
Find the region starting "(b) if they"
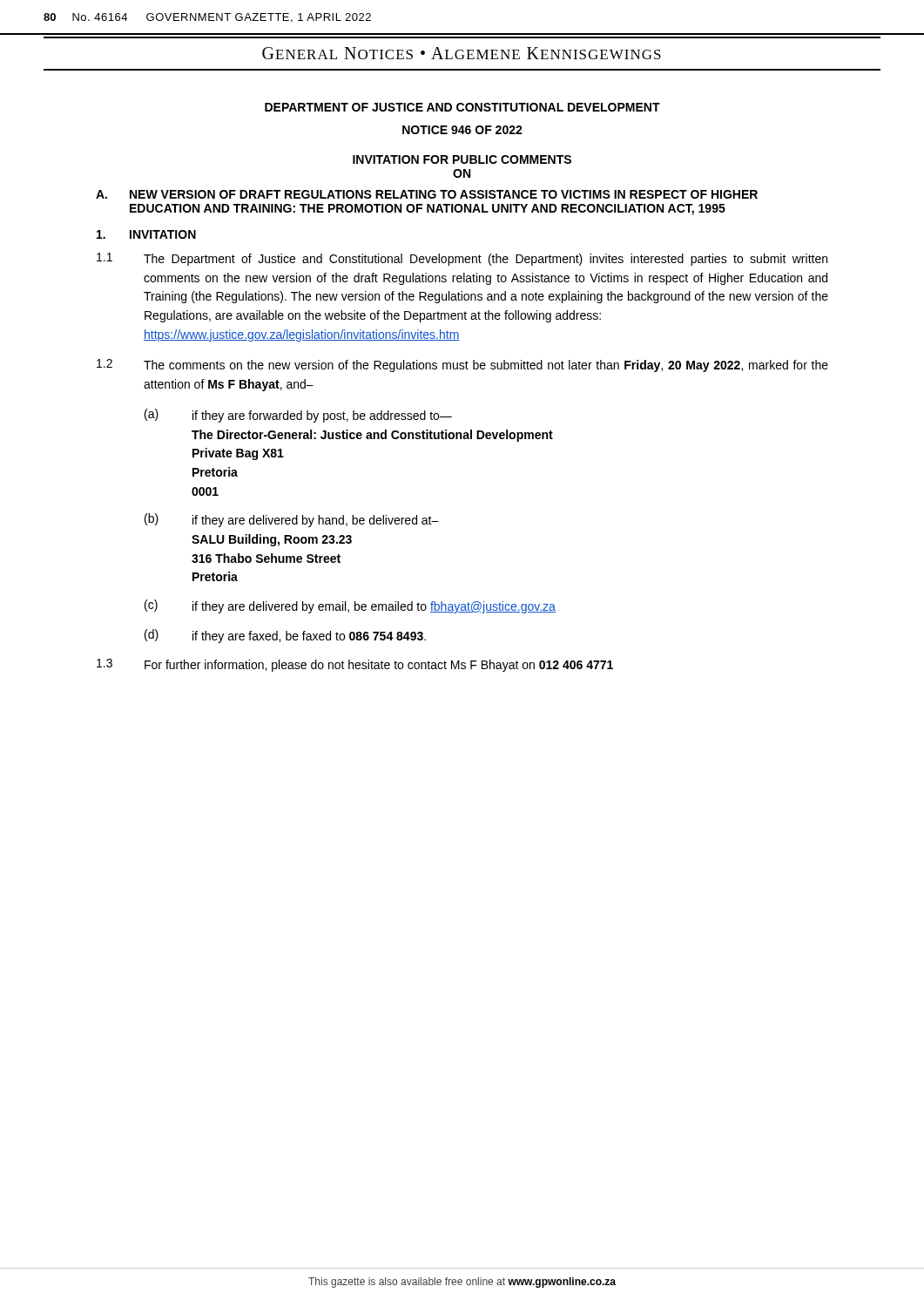coord(292,520)
